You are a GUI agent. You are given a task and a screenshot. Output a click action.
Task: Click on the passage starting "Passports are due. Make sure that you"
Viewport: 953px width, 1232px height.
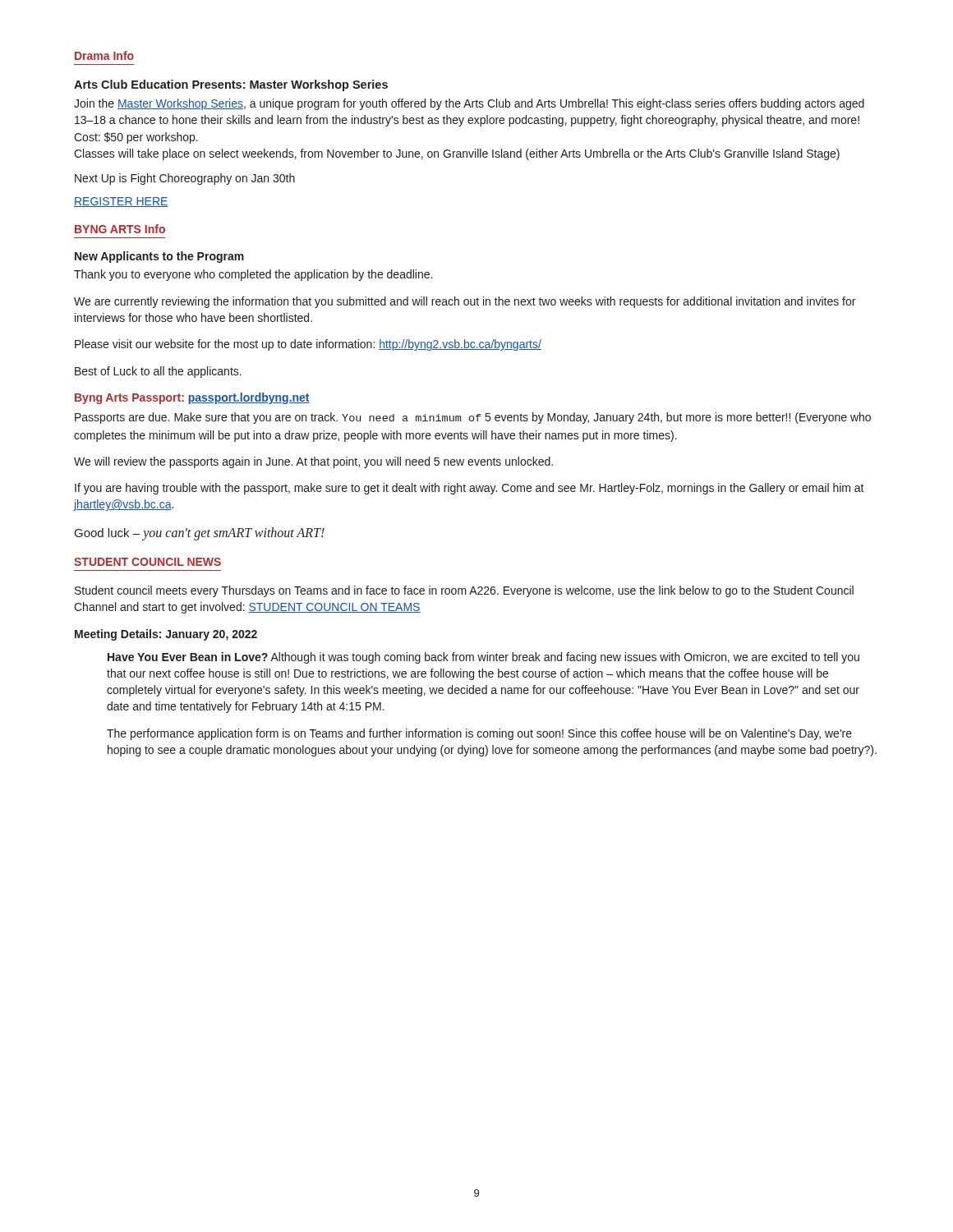click(473, 426)
